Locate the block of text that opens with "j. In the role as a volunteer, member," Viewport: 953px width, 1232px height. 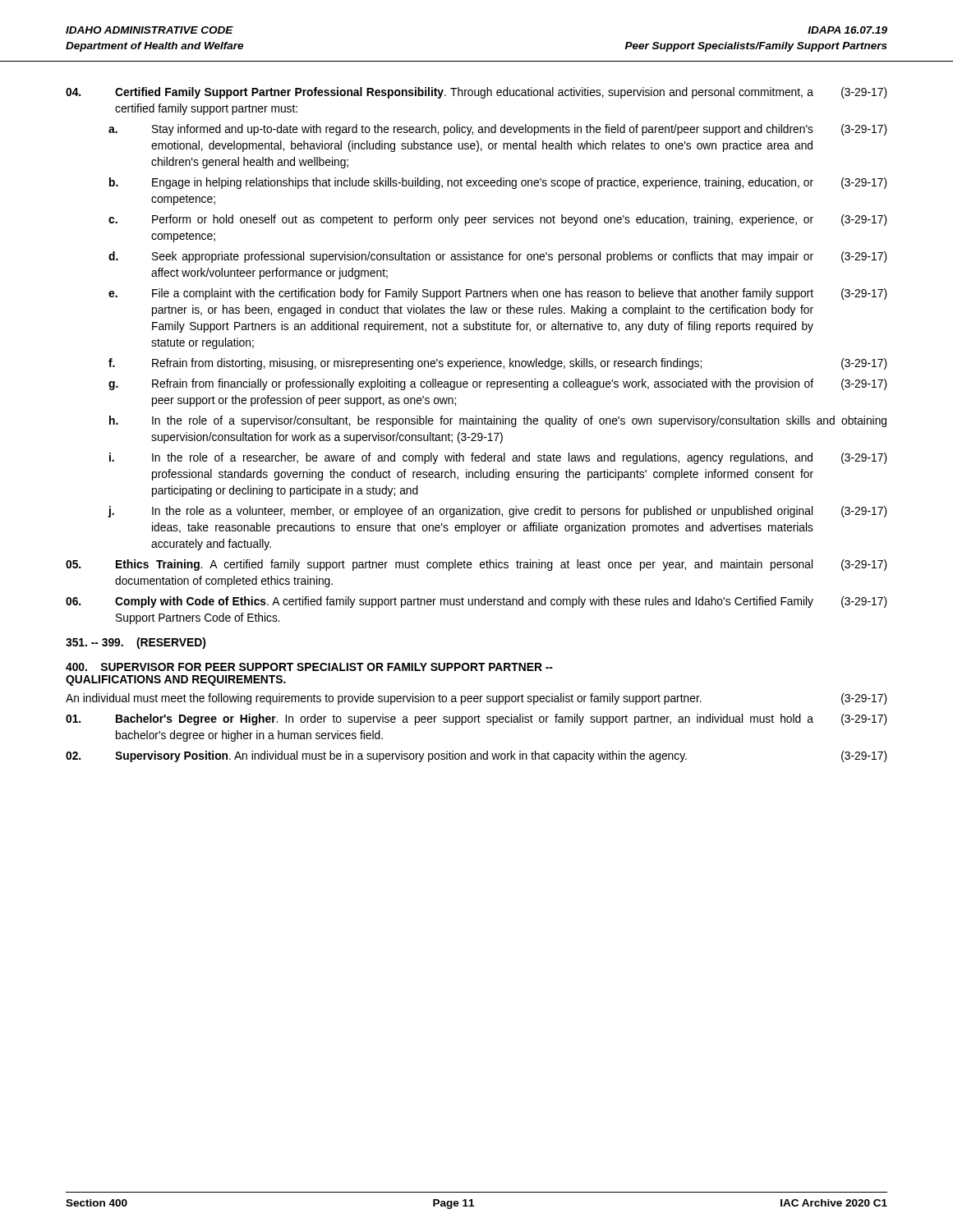476,528
